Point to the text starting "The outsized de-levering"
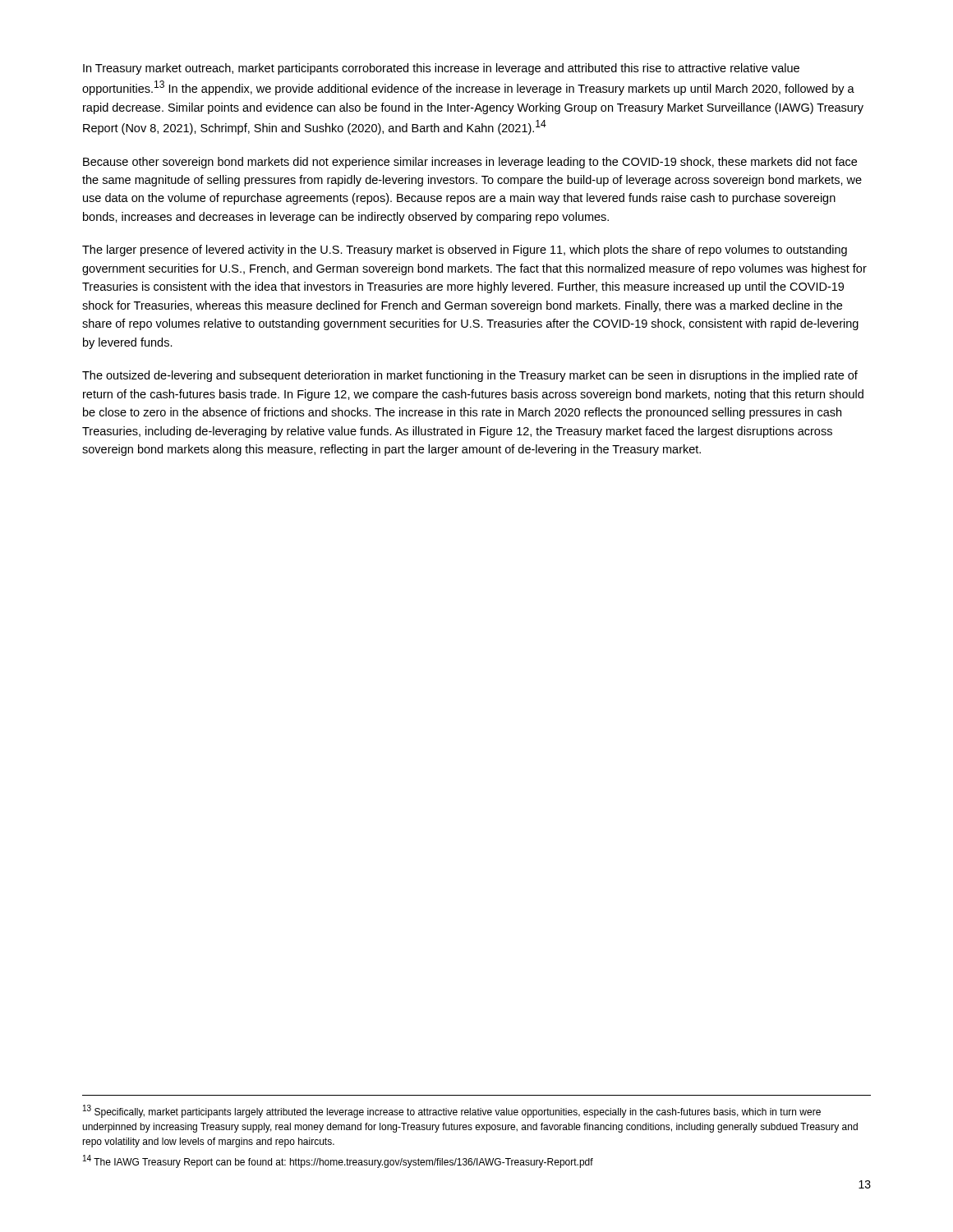The width and height of the screenshot is (953, 1232). 473,412
